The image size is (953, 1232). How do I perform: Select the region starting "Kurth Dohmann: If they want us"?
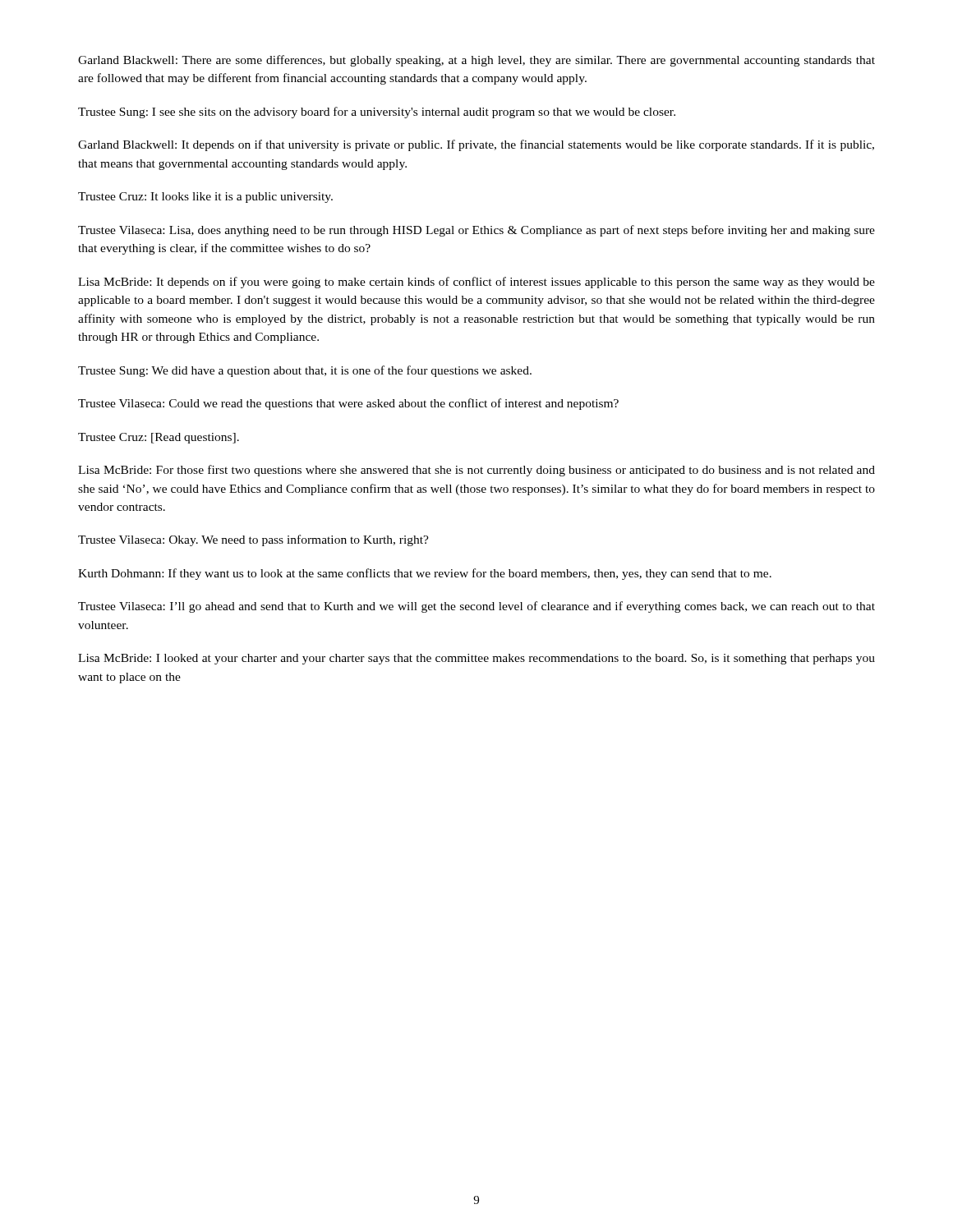pyautogui.click(x=425, y=573)
